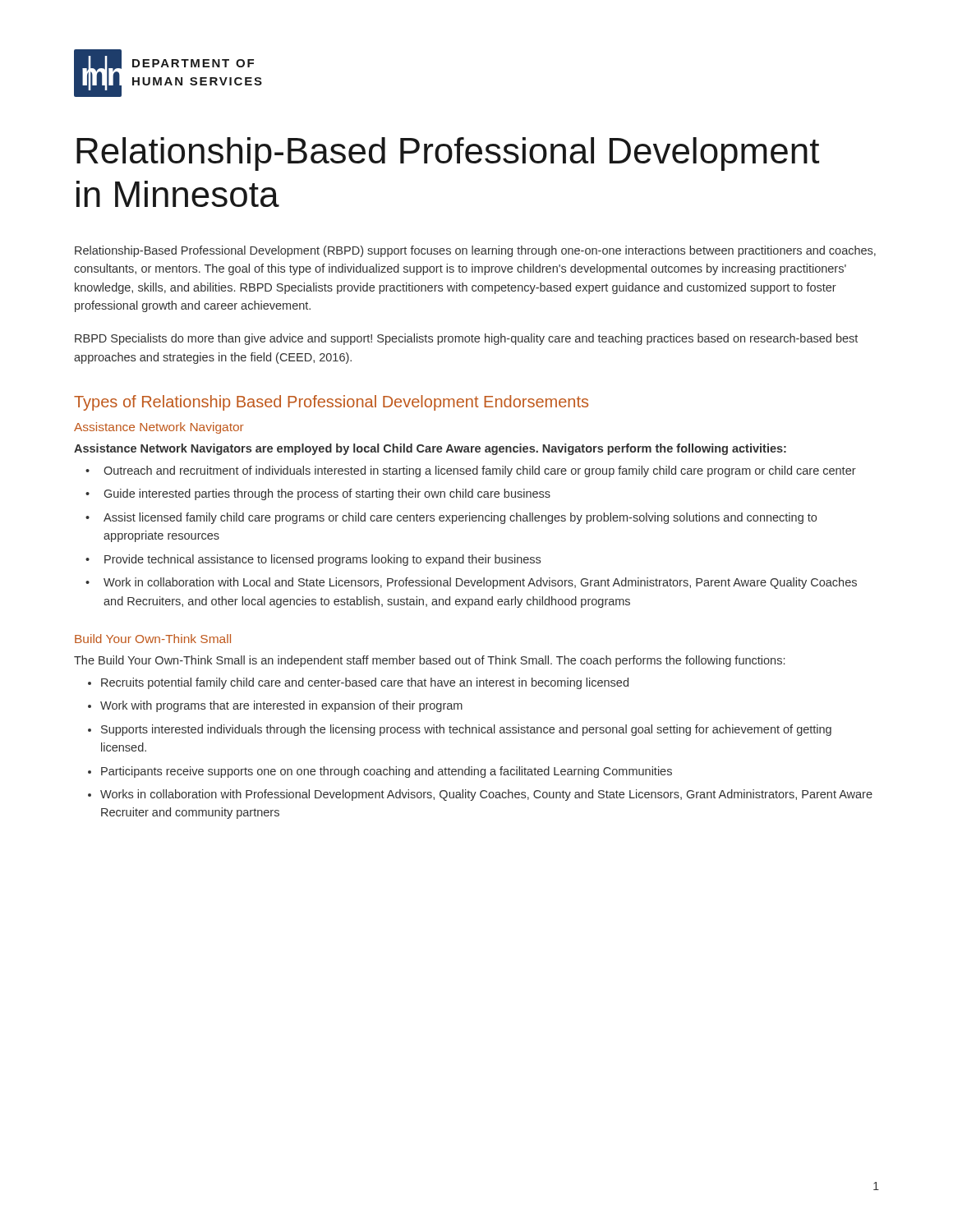Locate the text block that says "The Build Your Own-Think Small is an independent"
This screenshot has width=953, height=1232.
pos(430,660)
